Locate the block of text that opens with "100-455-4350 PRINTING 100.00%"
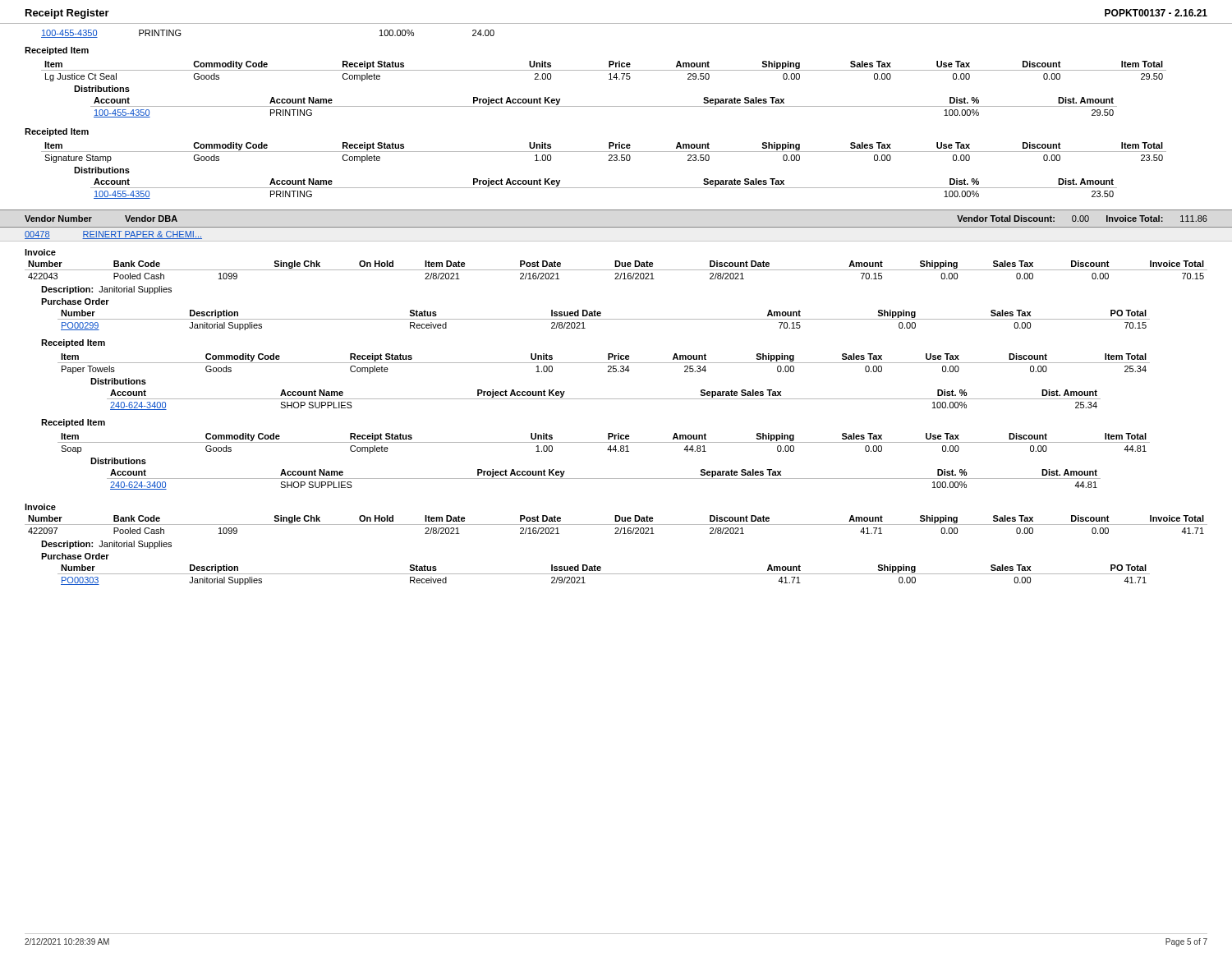The height and width of the screenshot is (953, 1232). point(268,33)
